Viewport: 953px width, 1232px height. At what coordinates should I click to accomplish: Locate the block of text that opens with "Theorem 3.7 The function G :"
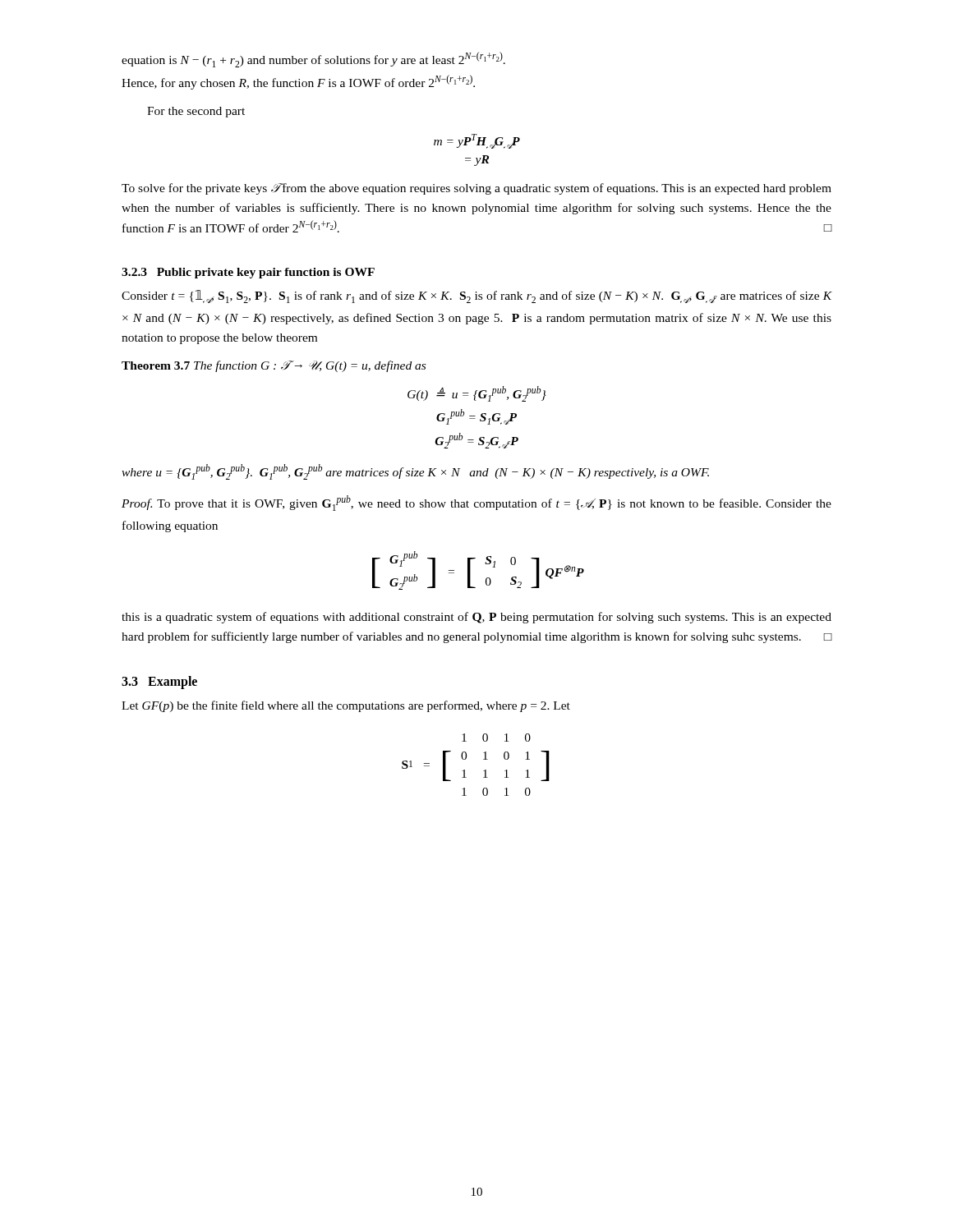tap(476, 420)
